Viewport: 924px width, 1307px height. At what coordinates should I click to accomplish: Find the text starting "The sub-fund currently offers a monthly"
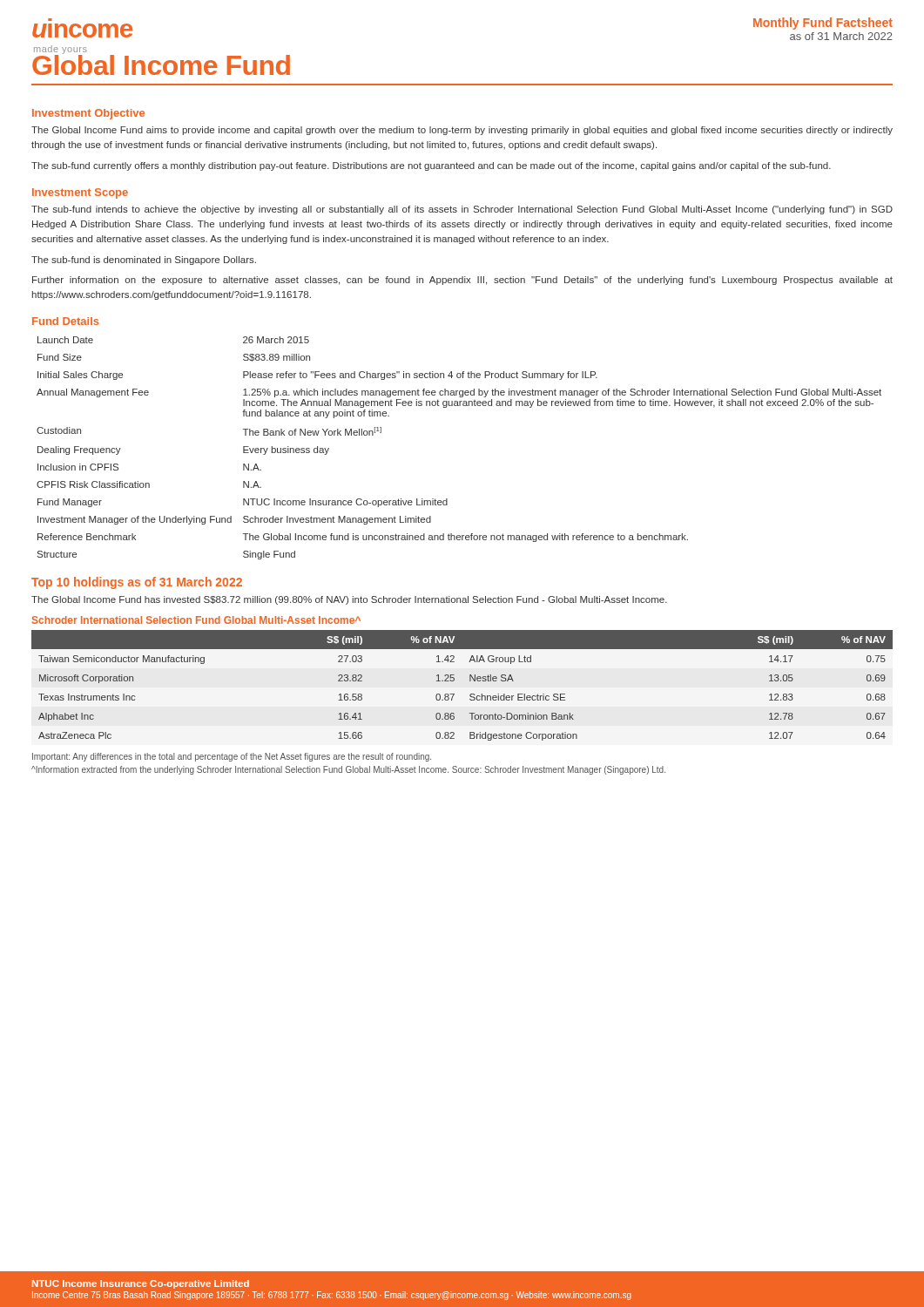click(431, 165)
